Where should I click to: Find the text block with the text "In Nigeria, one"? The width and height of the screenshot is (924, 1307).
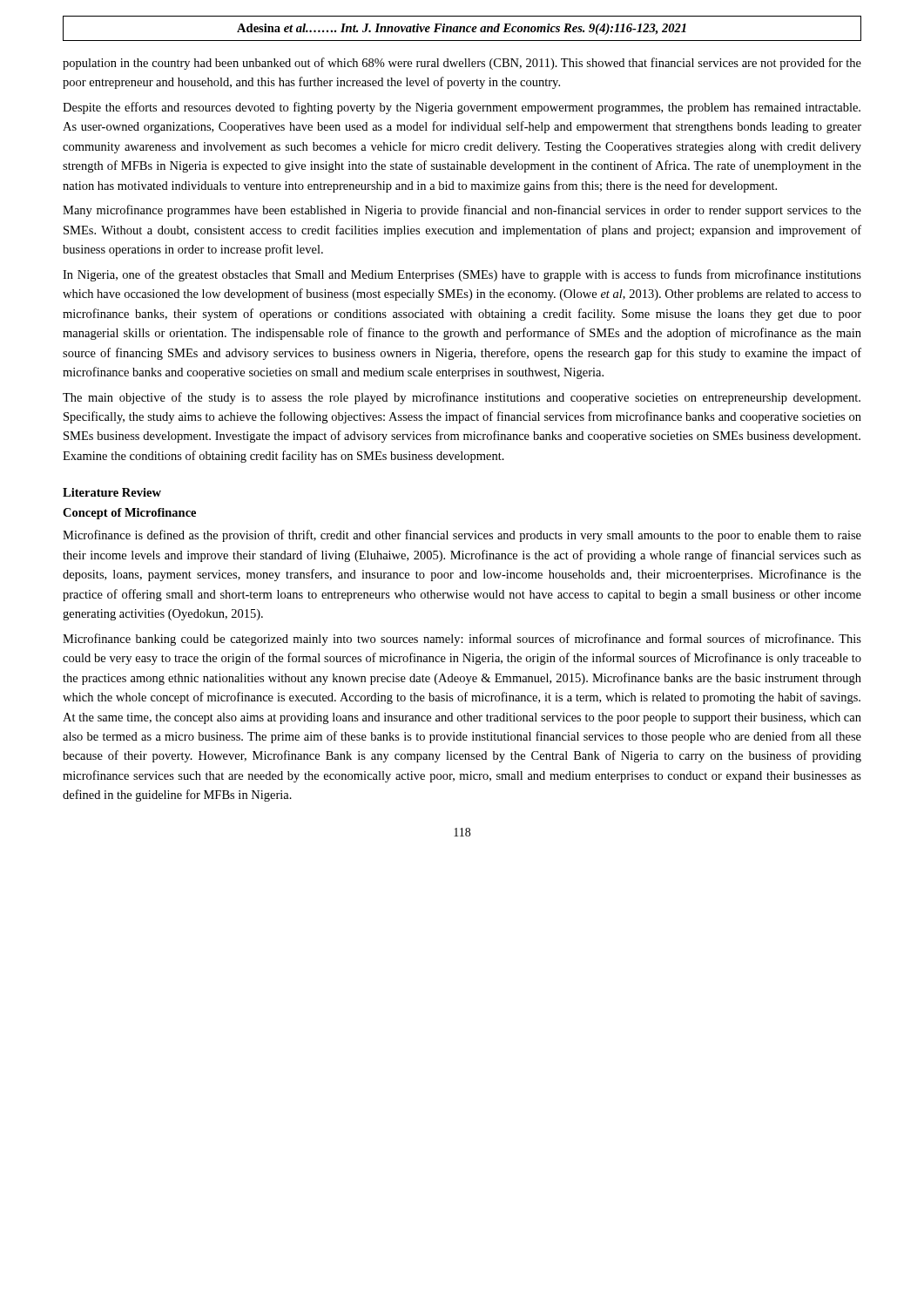click(462, 323)
